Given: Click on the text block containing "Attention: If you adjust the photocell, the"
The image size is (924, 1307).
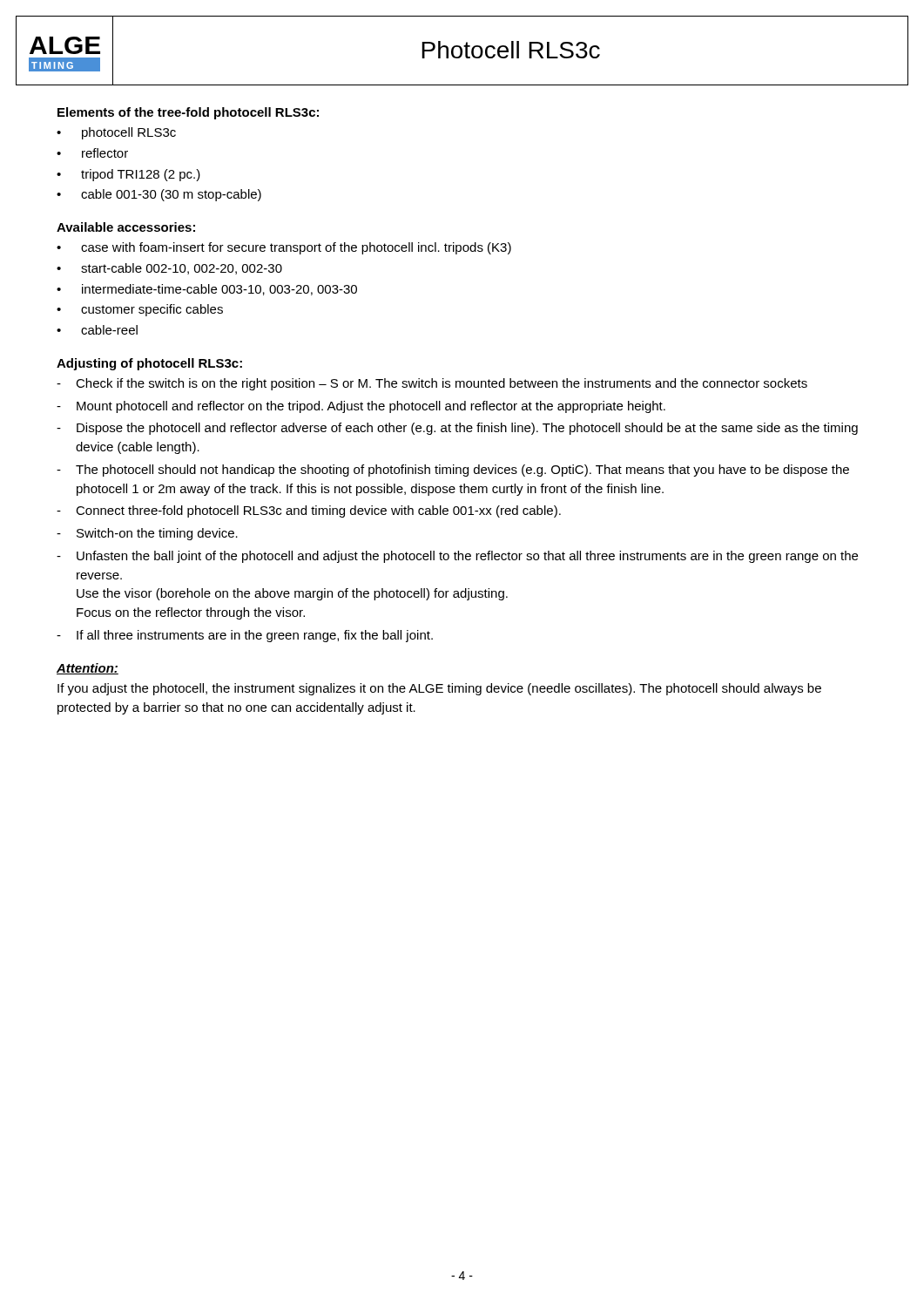Looking at the screenshot, I should [x=462, y=689].
